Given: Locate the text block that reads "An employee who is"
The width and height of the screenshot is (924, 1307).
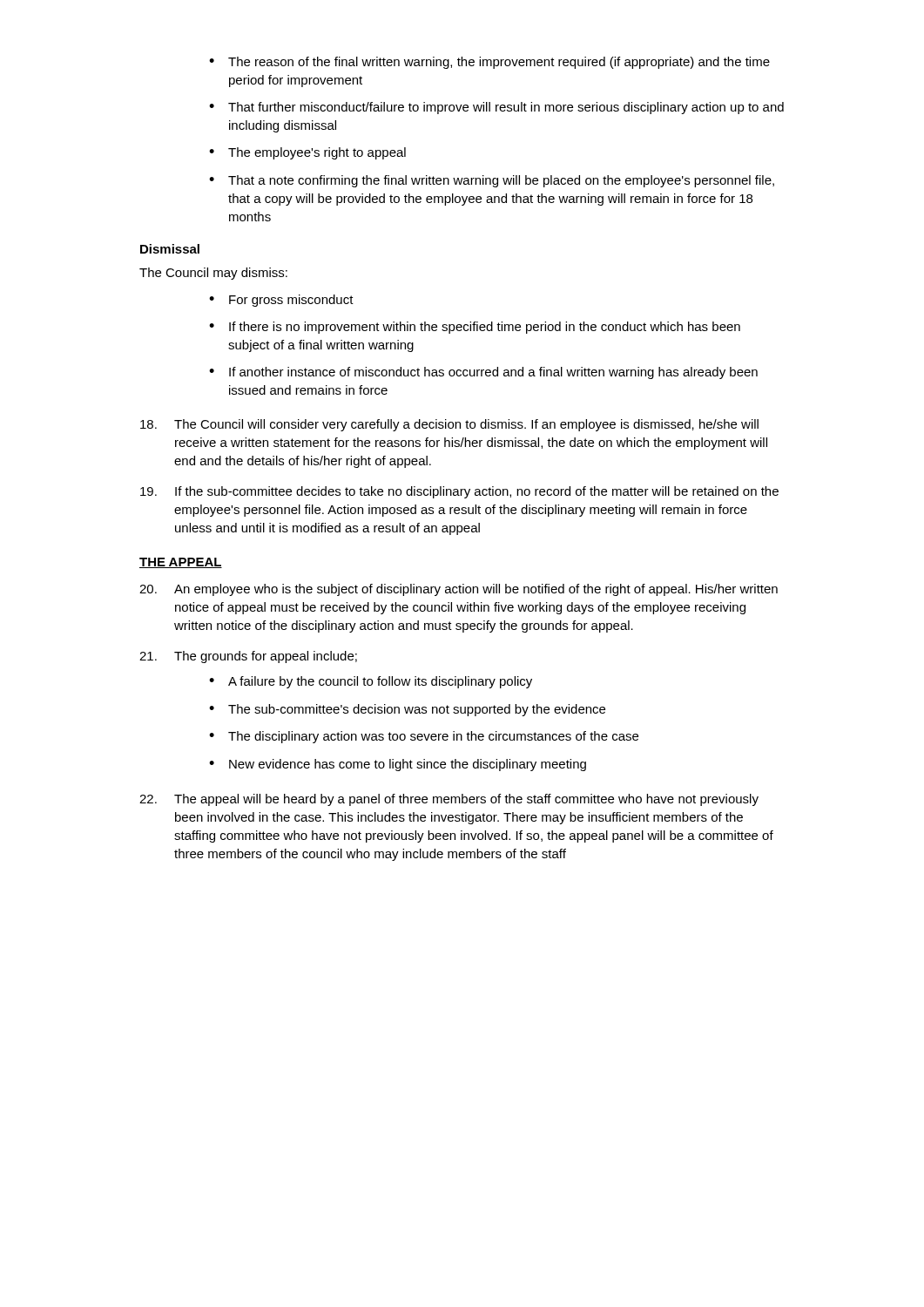Looking at the screenshot, I should coord(462,607).
